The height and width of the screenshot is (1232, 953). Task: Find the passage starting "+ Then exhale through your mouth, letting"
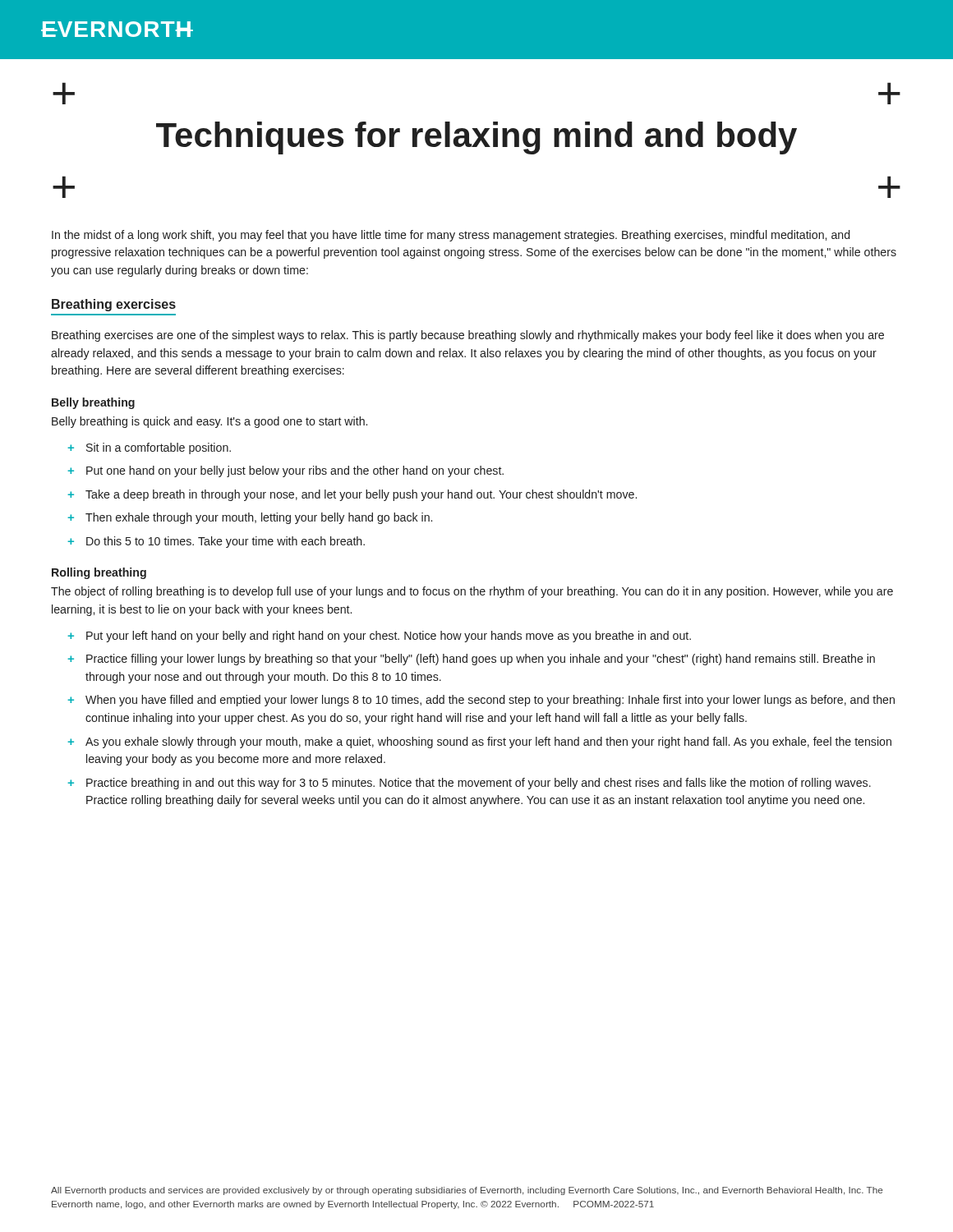(x=250, y=518)
